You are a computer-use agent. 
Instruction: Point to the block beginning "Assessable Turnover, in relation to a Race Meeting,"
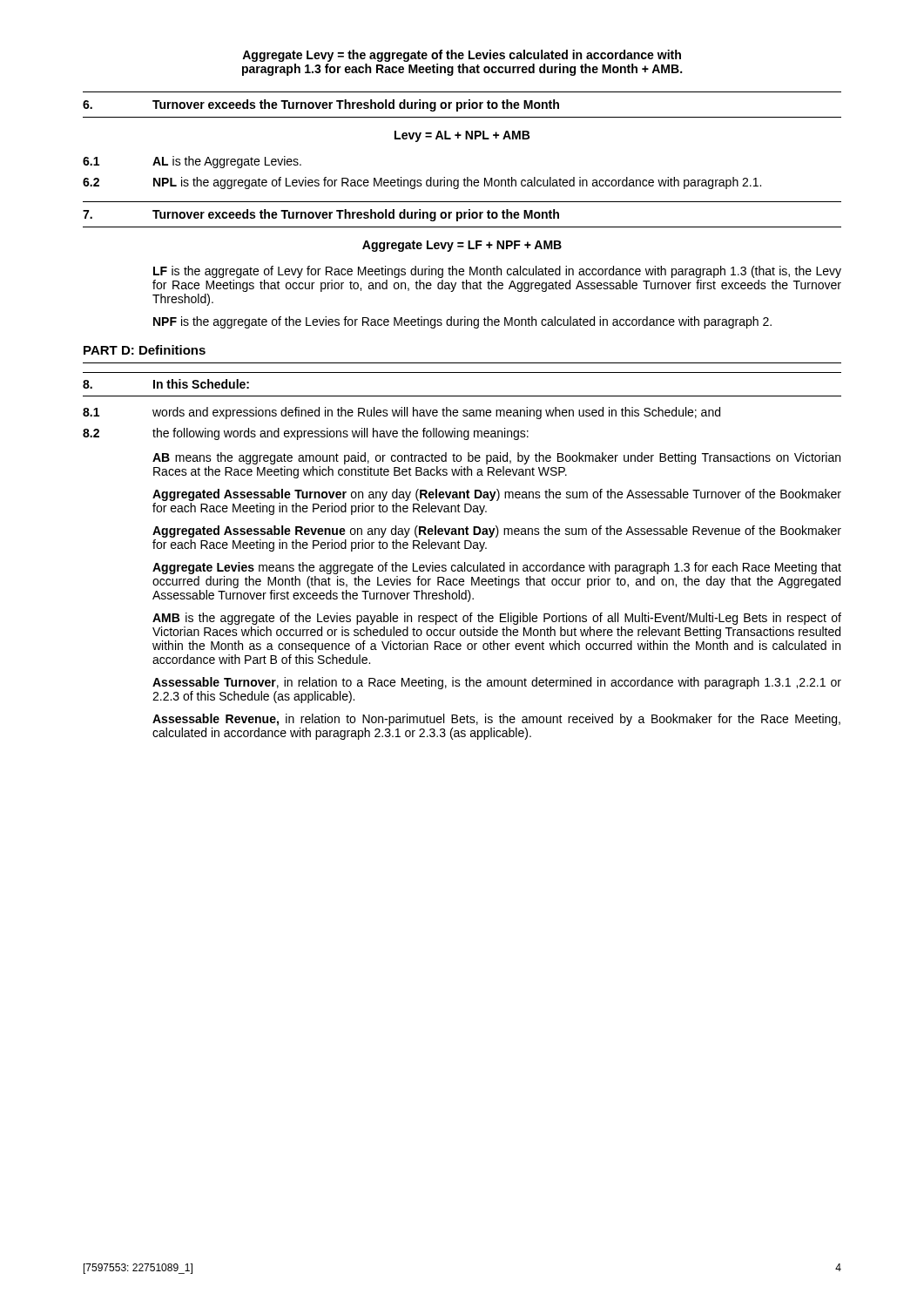pos(497,689)
